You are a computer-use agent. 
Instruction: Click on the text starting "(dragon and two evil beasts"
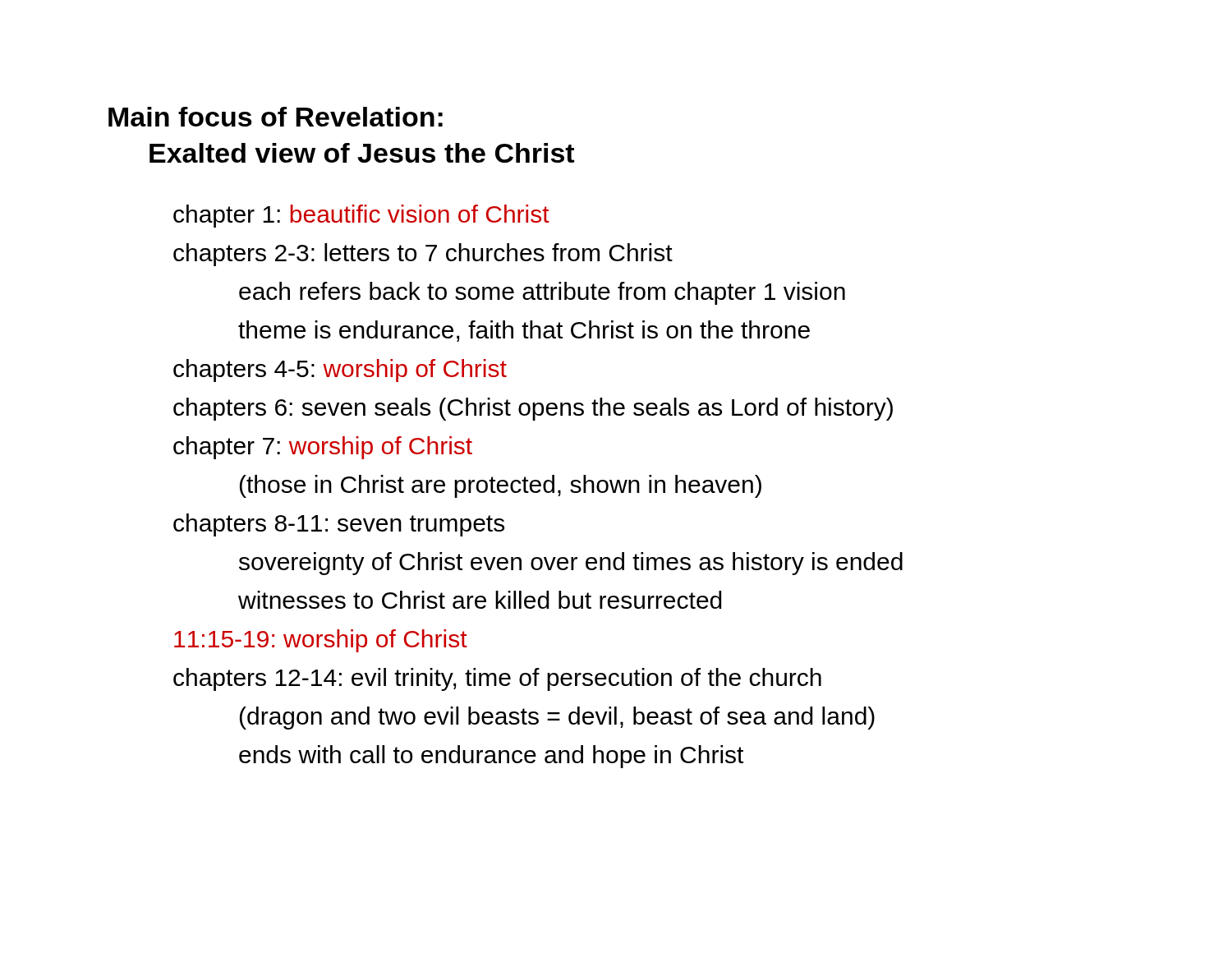coord(557,716)
